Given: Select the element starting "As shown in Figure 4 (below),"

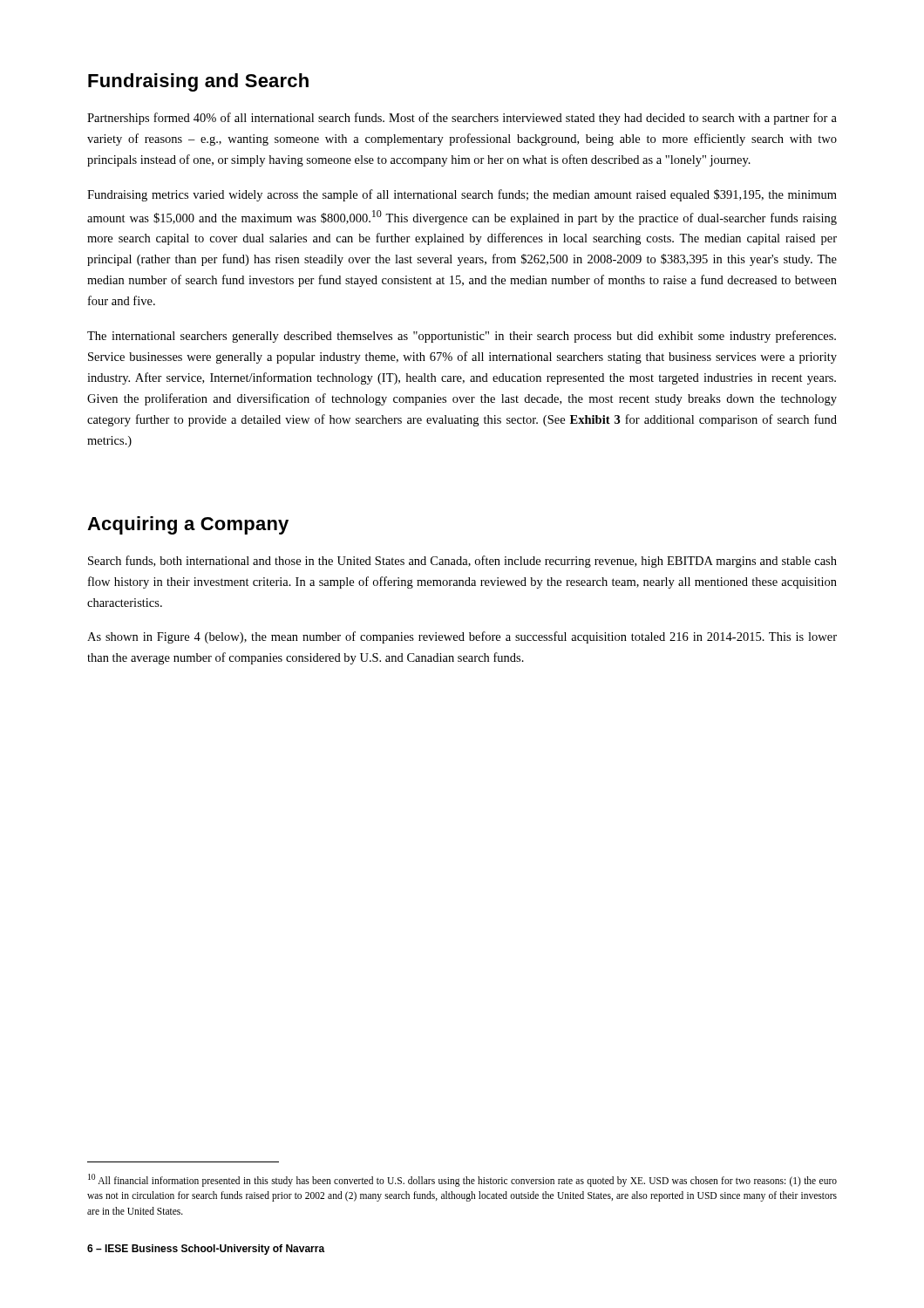Looking at the screenshot, I should click(x=462, y=647).
